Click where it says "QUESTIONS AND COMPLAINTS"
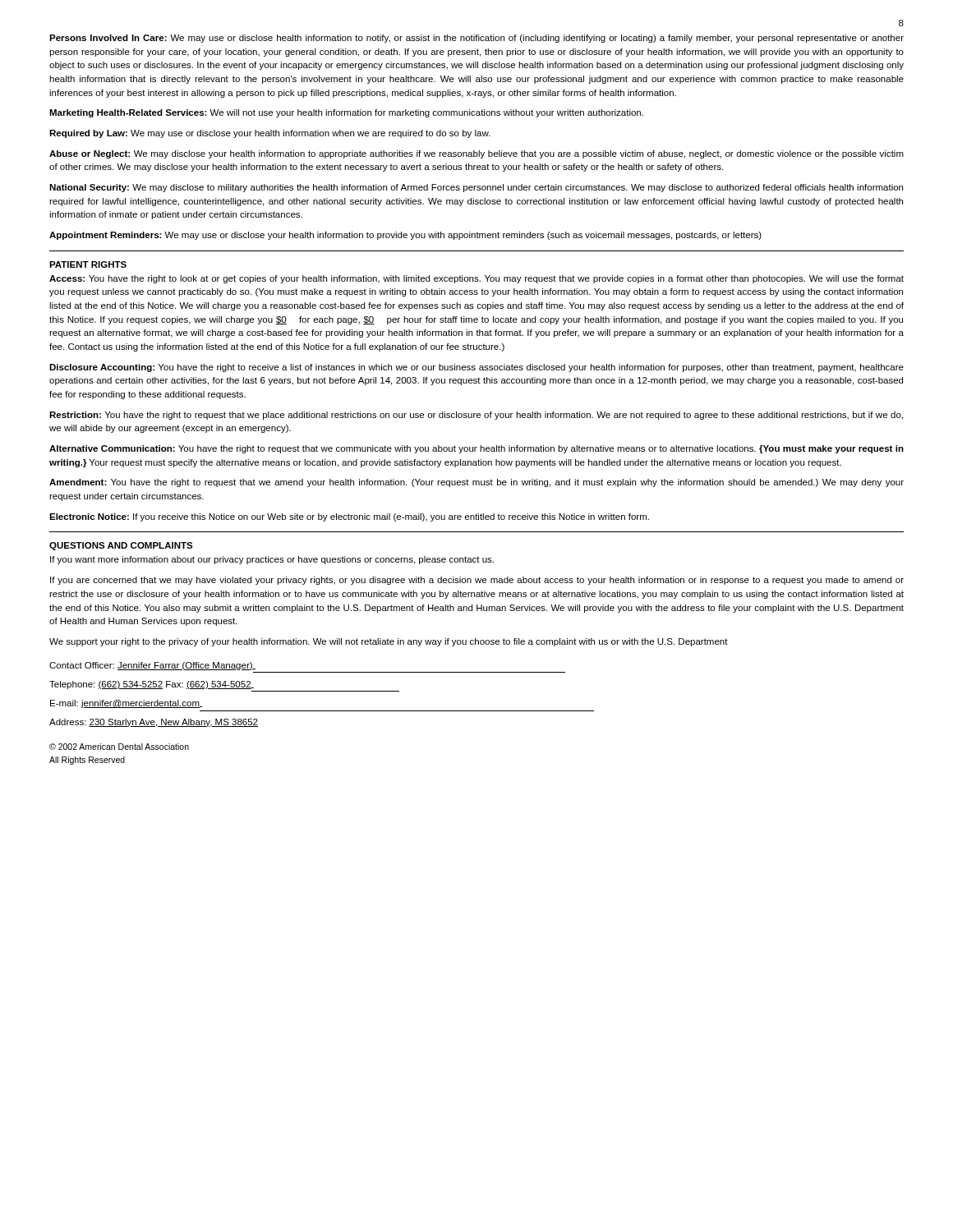The height and width of the screenshot is (1232, 953). click(x=121, y=546)
